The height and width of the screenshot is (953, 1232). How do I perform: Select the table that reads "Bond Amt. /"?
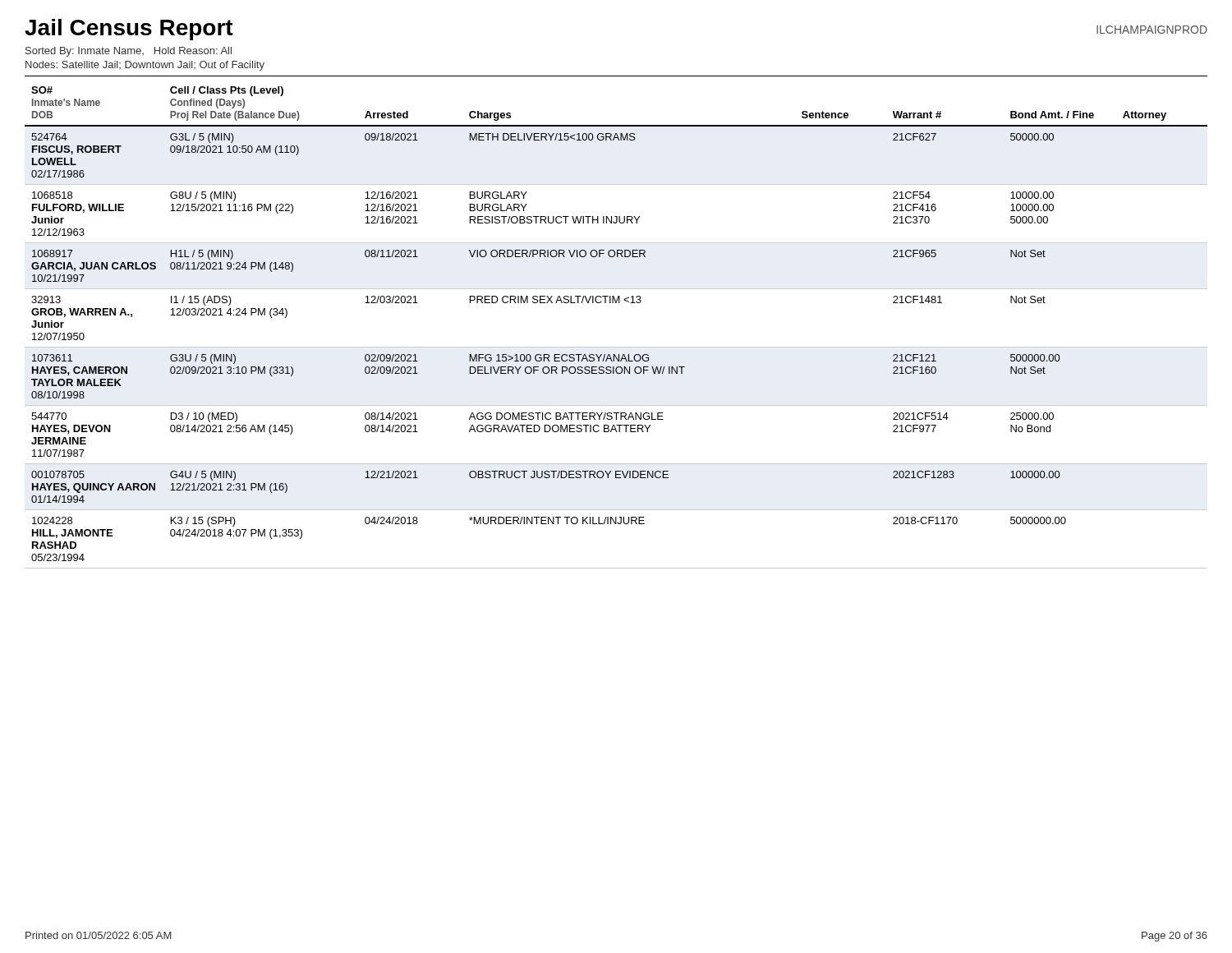[616, 324]
